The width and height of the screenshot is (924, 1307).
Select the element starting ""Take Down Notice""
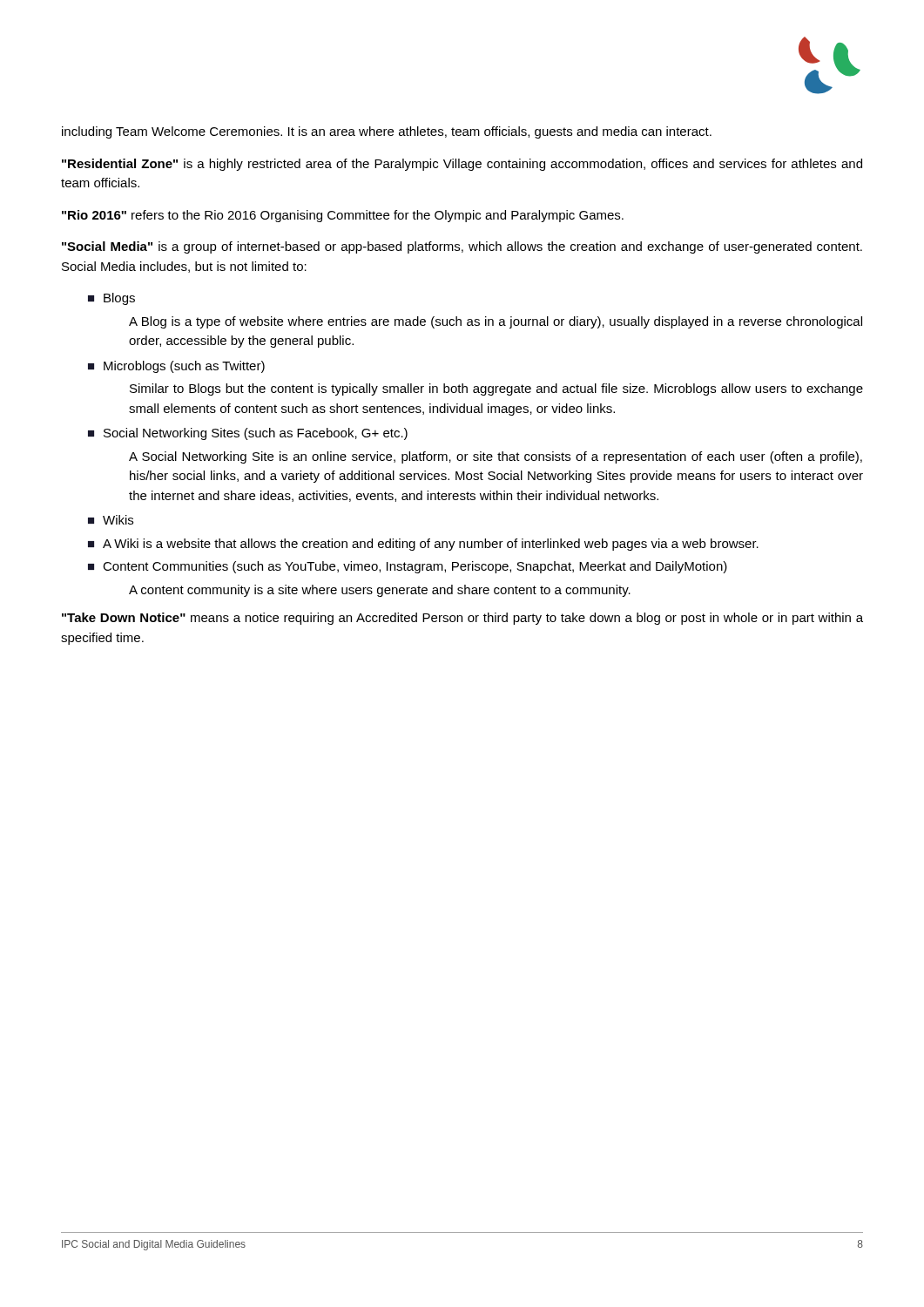click(462, 627)
